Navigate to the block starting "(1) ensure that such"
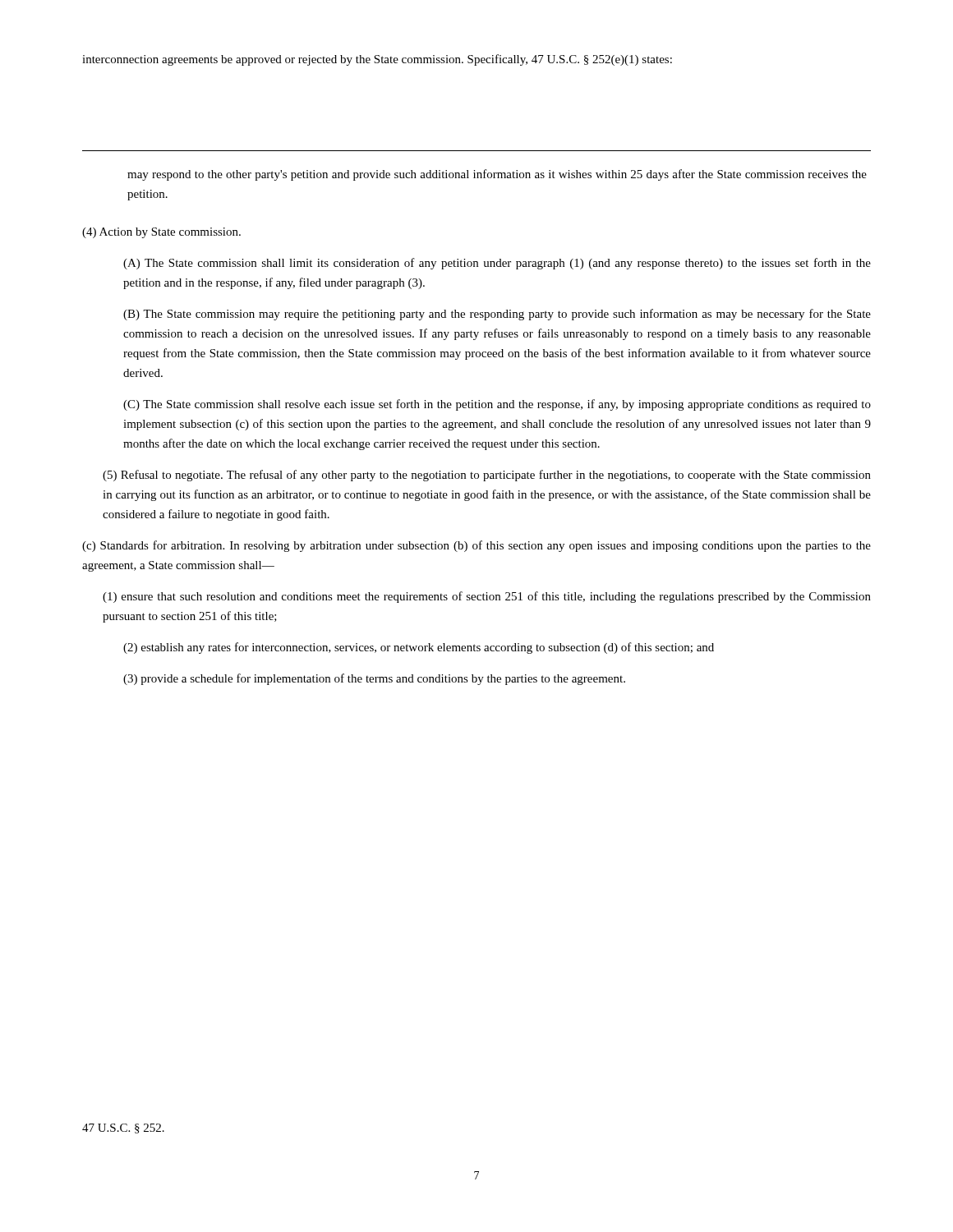Image resolution: width=953 pixels, height=1232 pixels. 487,606
